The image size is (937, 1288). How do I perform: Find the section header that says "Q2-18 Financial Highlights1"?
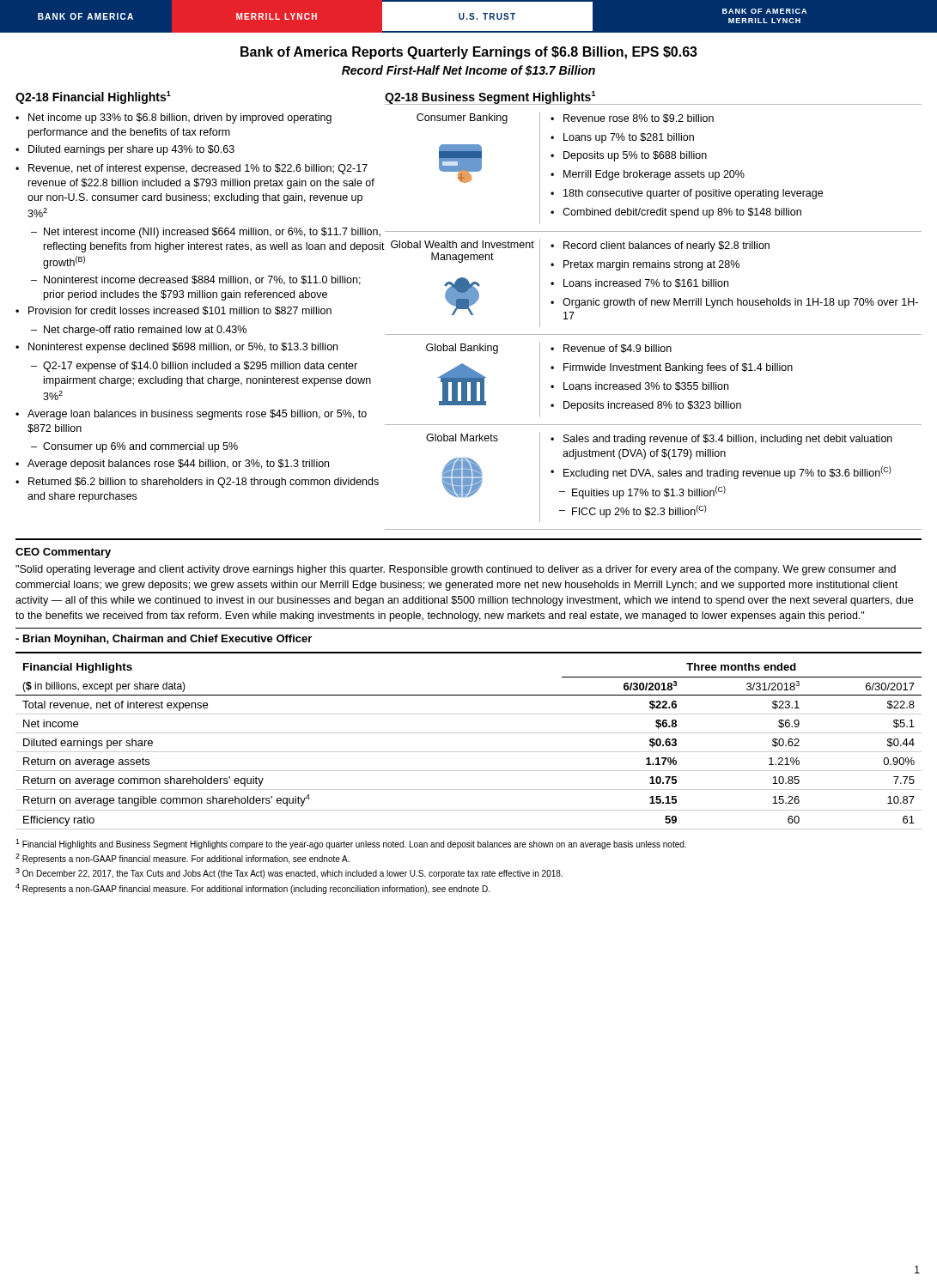(93, 96)
